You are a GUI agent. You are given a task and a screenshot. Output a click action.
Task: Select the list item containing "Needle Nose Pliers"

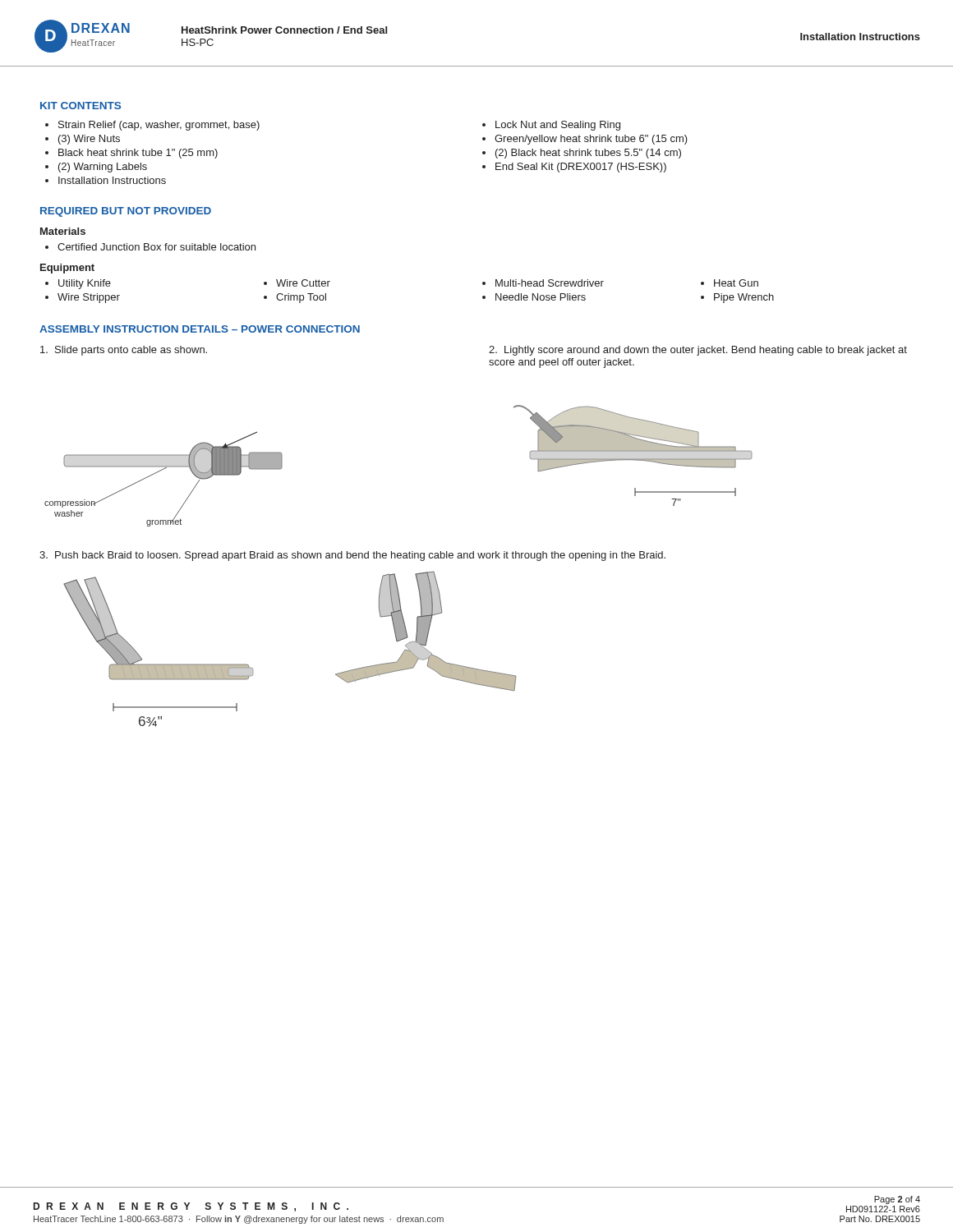coord(540,297)
